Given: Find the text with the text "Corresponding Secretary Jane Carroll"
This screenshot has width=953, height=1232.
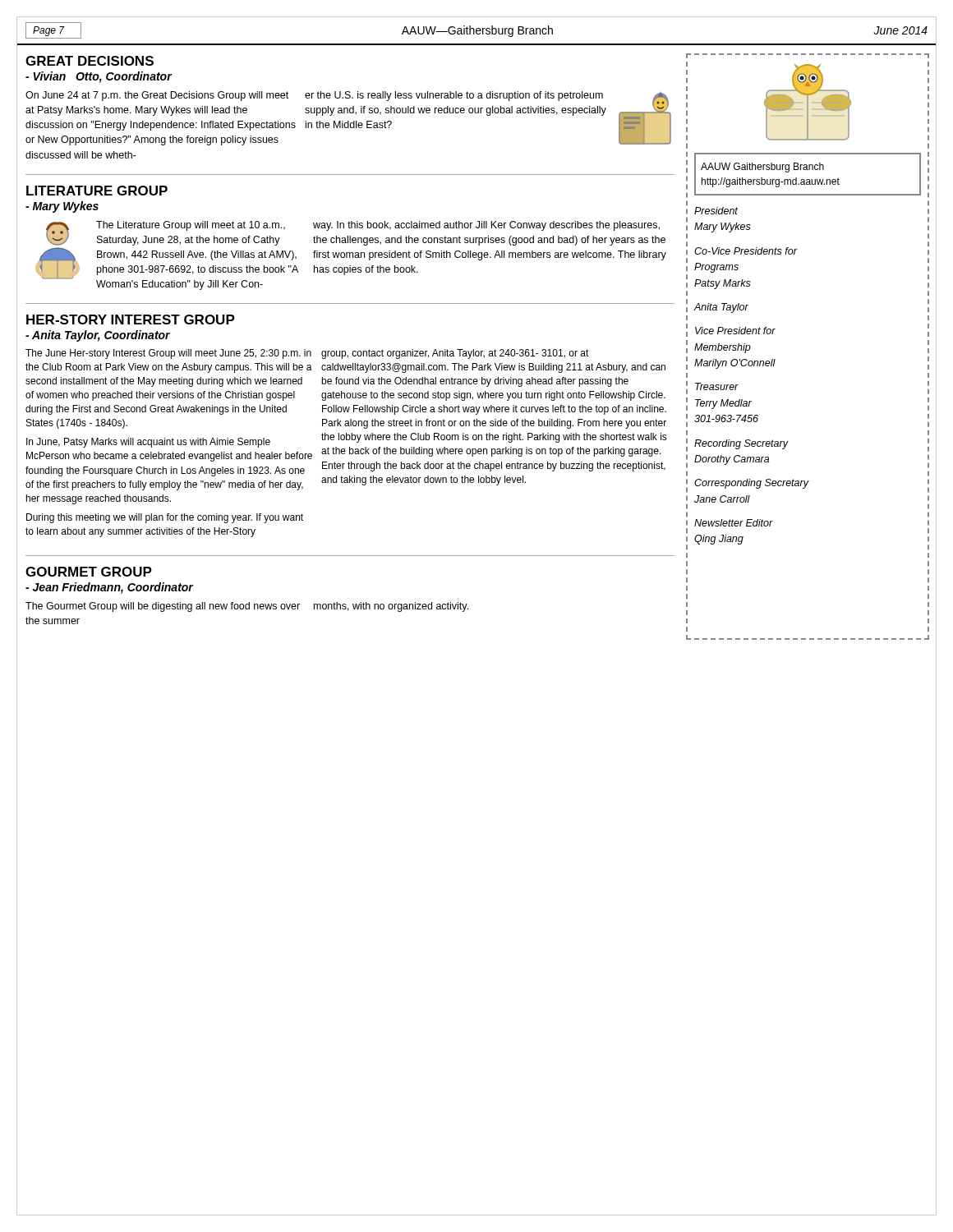Looking at the screenshot, I should tap(751, 491).
